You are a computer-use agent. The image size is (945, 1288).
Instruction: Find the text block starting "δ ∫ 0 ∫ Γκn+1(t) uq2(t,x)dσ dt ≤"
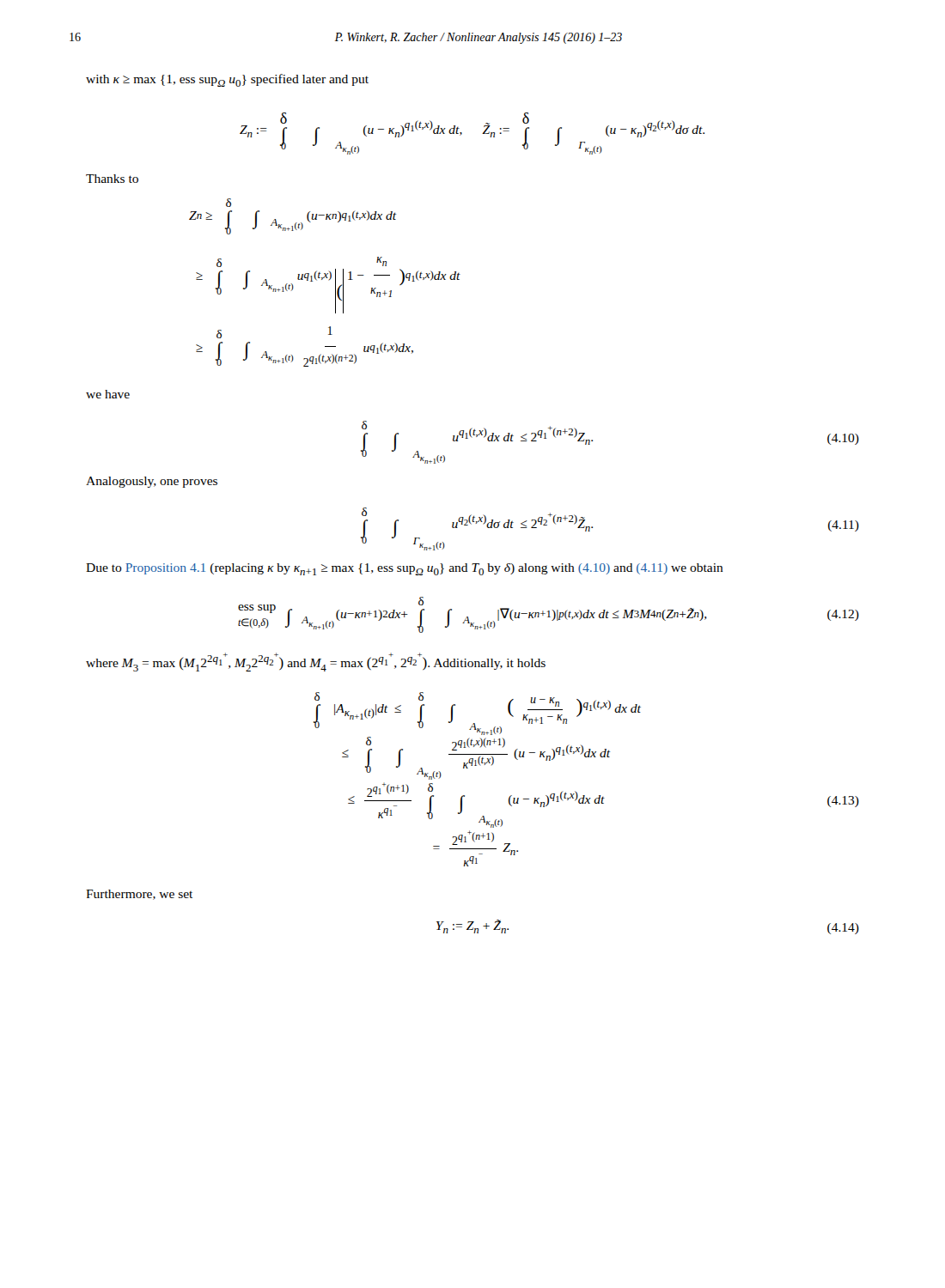605,524
